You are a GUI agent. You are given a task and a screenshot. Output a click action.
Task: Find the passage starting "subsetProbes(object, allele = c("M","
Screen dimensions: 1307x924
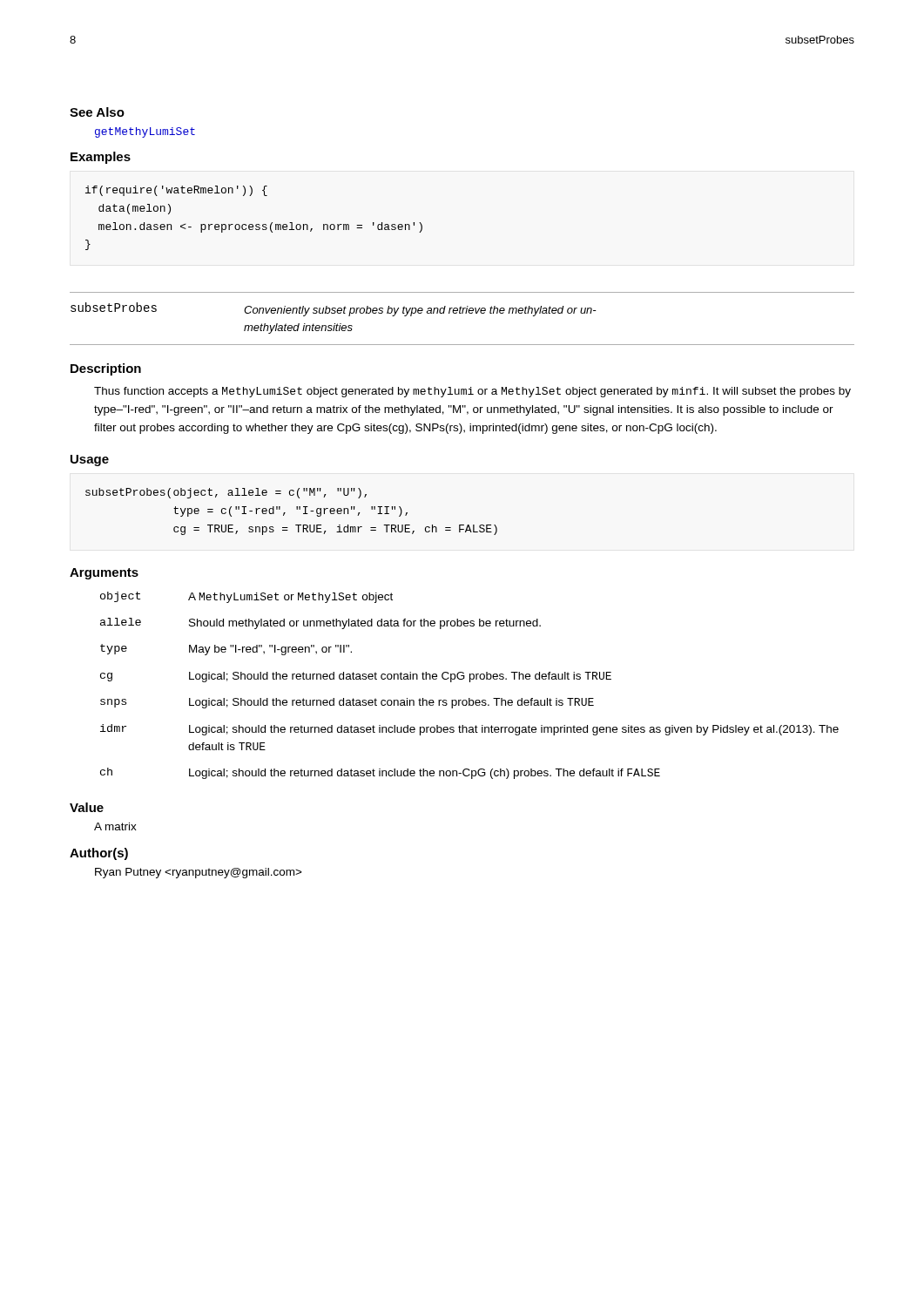tap(226, 493)
